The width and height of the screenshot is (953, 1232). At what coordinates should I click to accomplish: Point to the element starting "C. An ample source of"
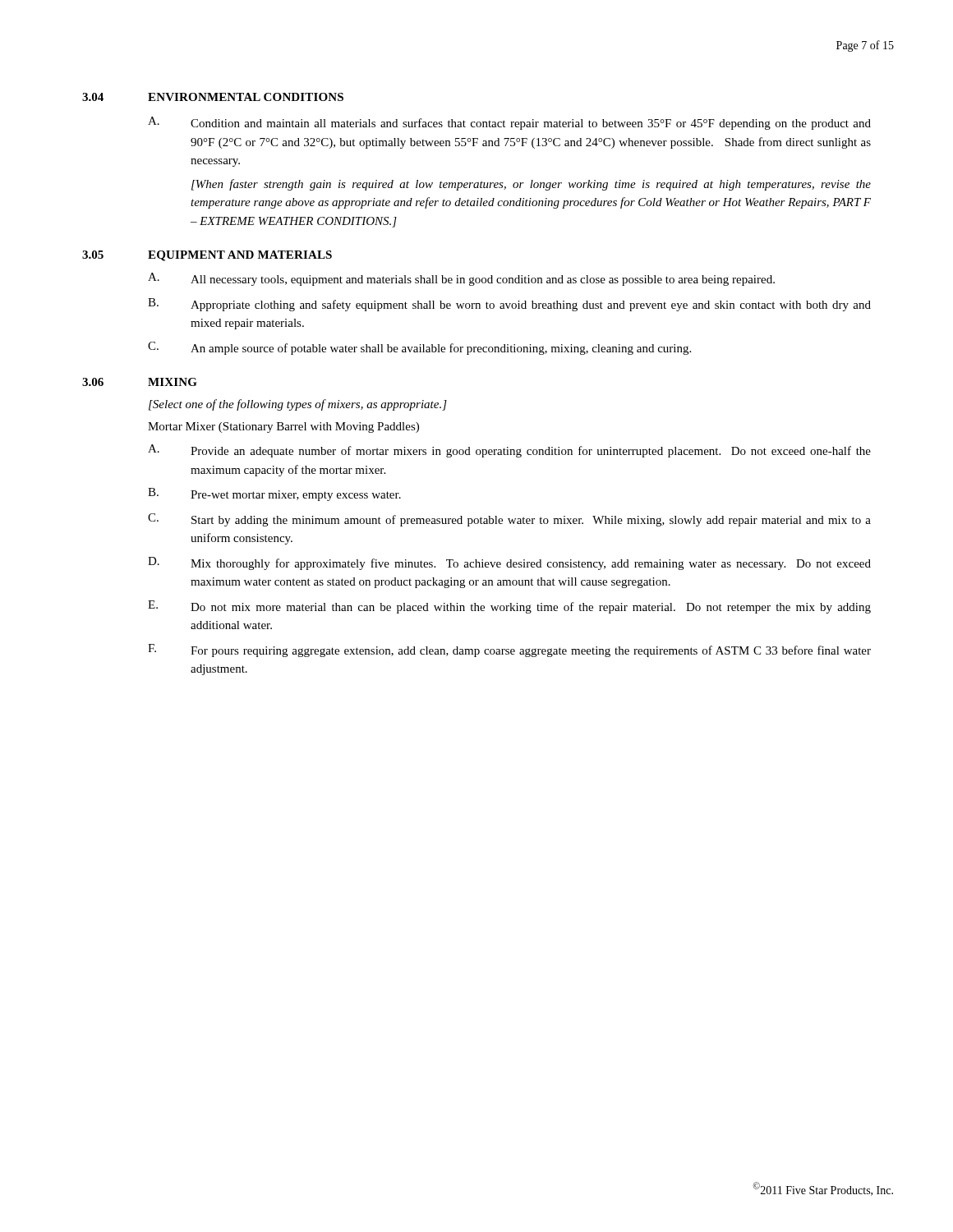(509, 348)
